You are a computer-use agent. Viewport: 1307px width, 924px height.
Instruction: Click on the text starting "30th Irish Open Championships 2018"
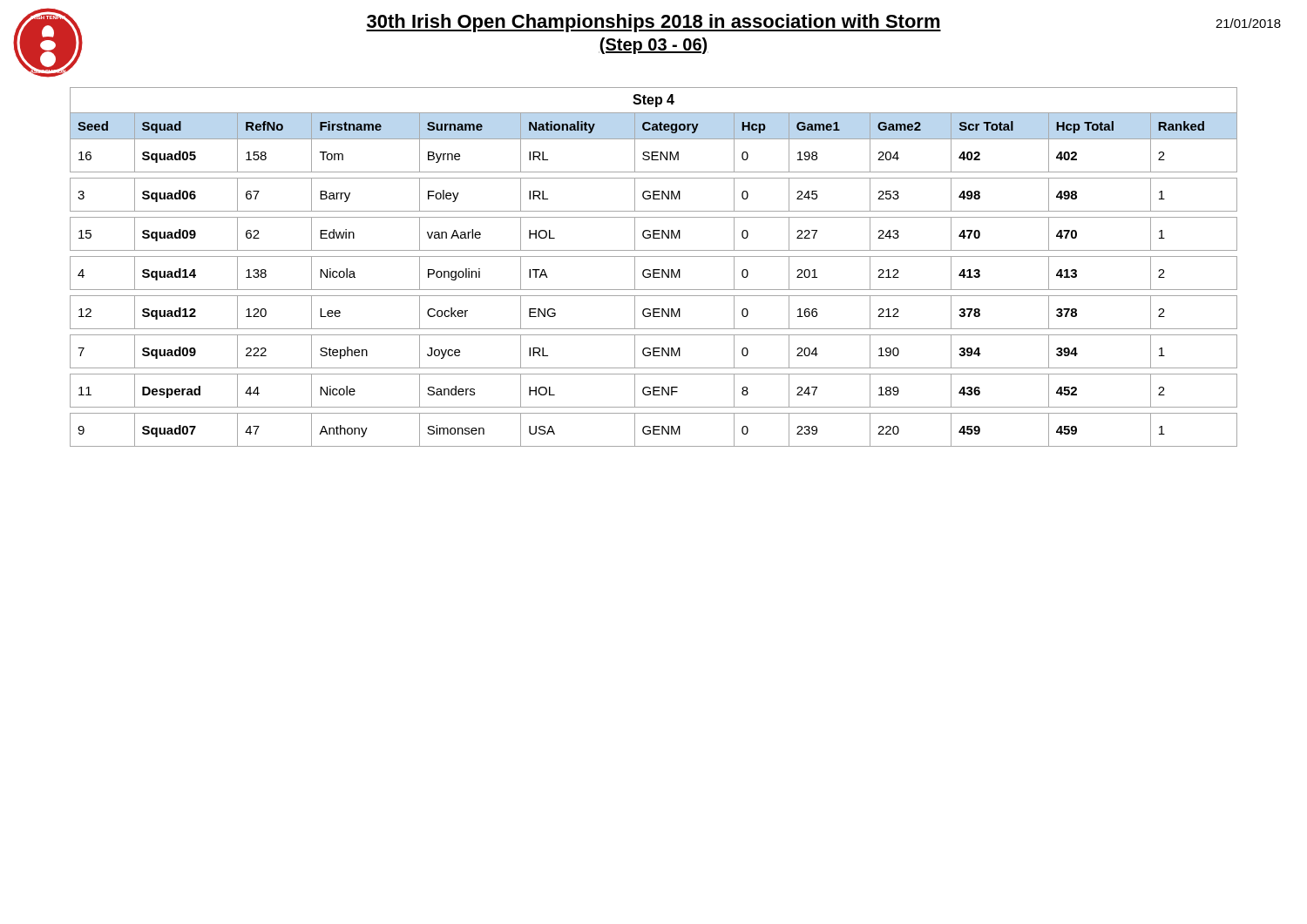(654, 33)
